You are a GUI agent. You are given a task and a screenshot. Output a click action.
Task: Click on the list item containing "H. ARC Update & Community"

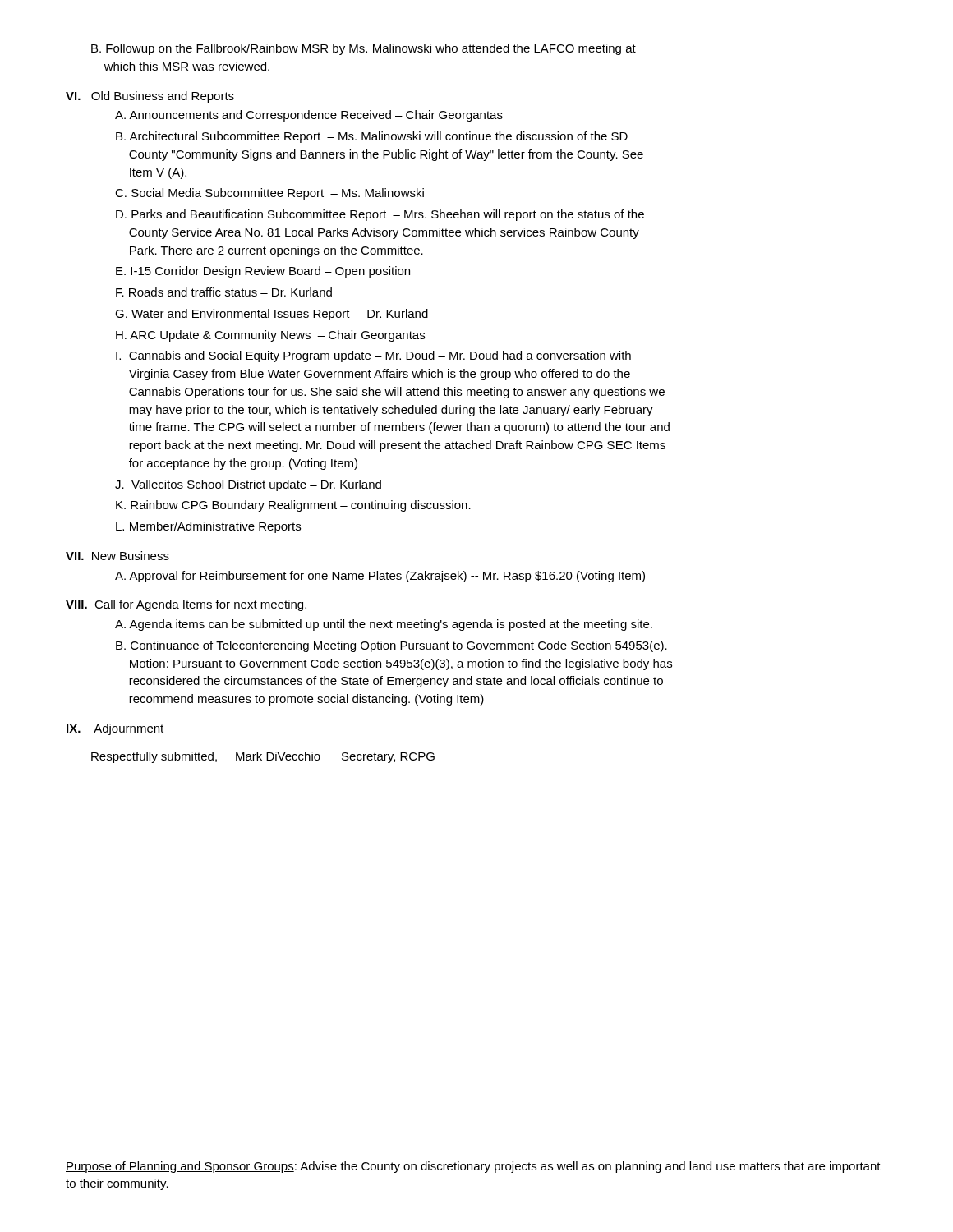tap(270, 334)
